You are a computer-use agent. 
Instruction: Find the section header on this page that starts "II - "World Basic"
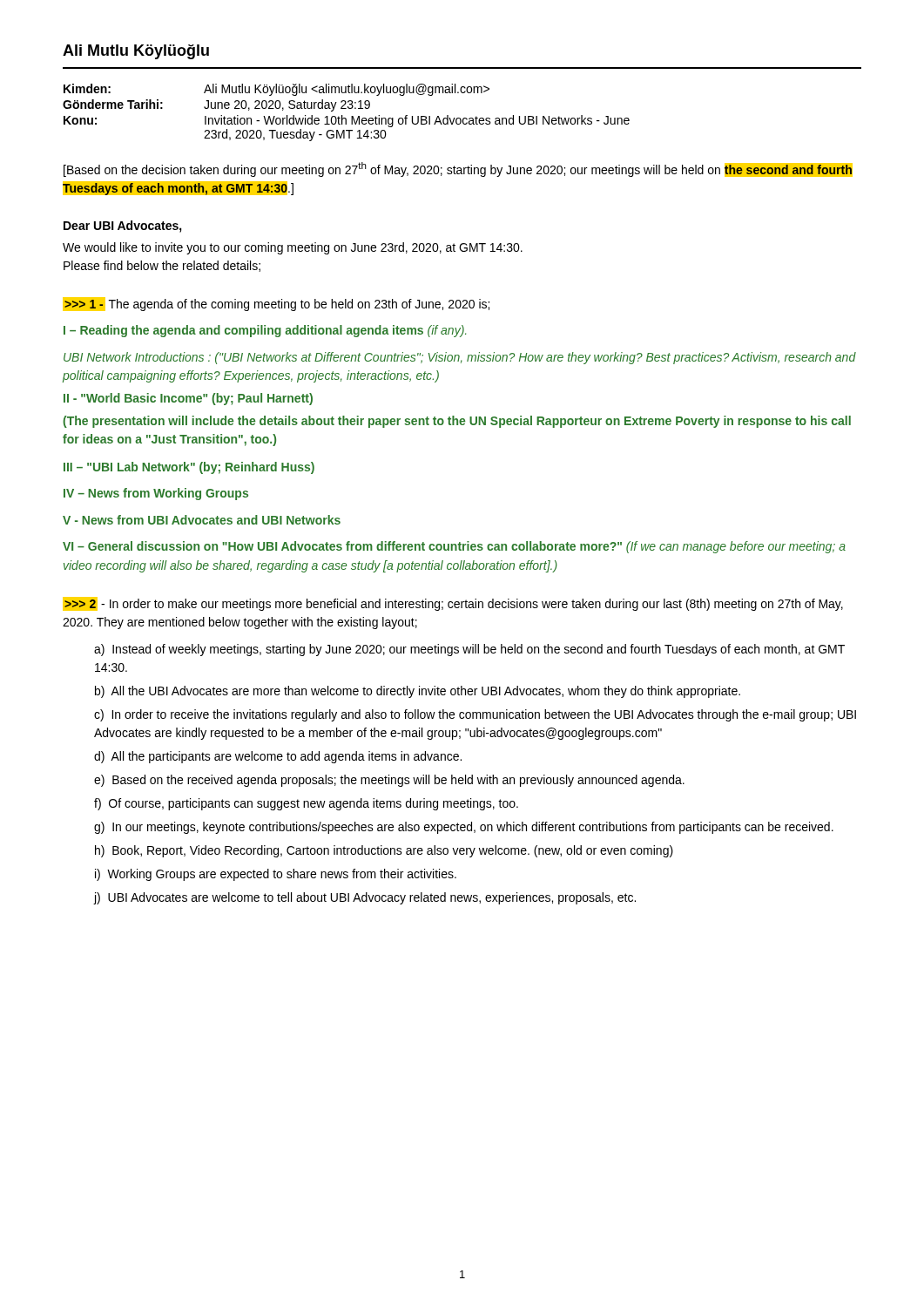coord(188,399)
